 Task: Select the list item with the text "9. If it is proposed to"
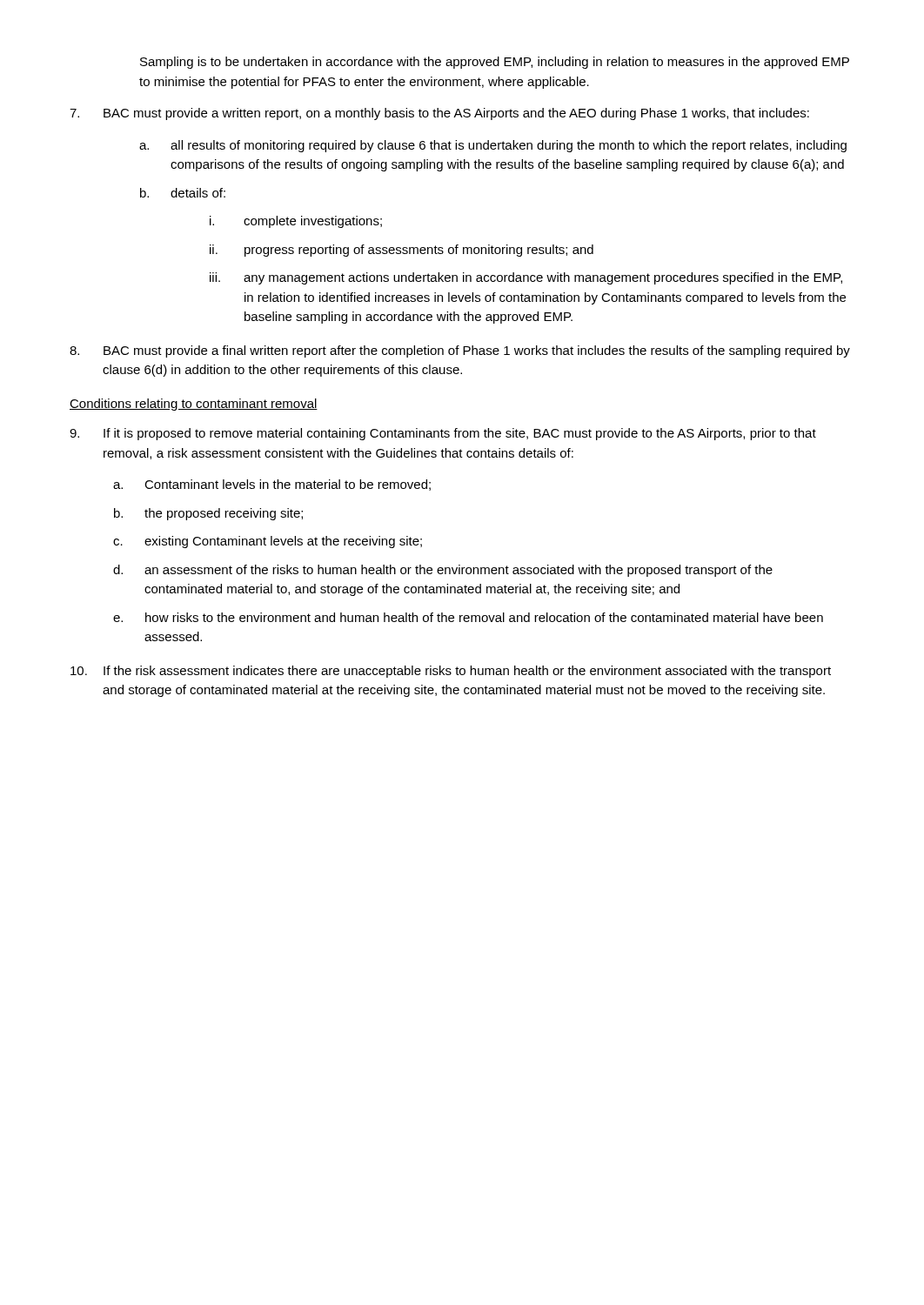point(462,443)
